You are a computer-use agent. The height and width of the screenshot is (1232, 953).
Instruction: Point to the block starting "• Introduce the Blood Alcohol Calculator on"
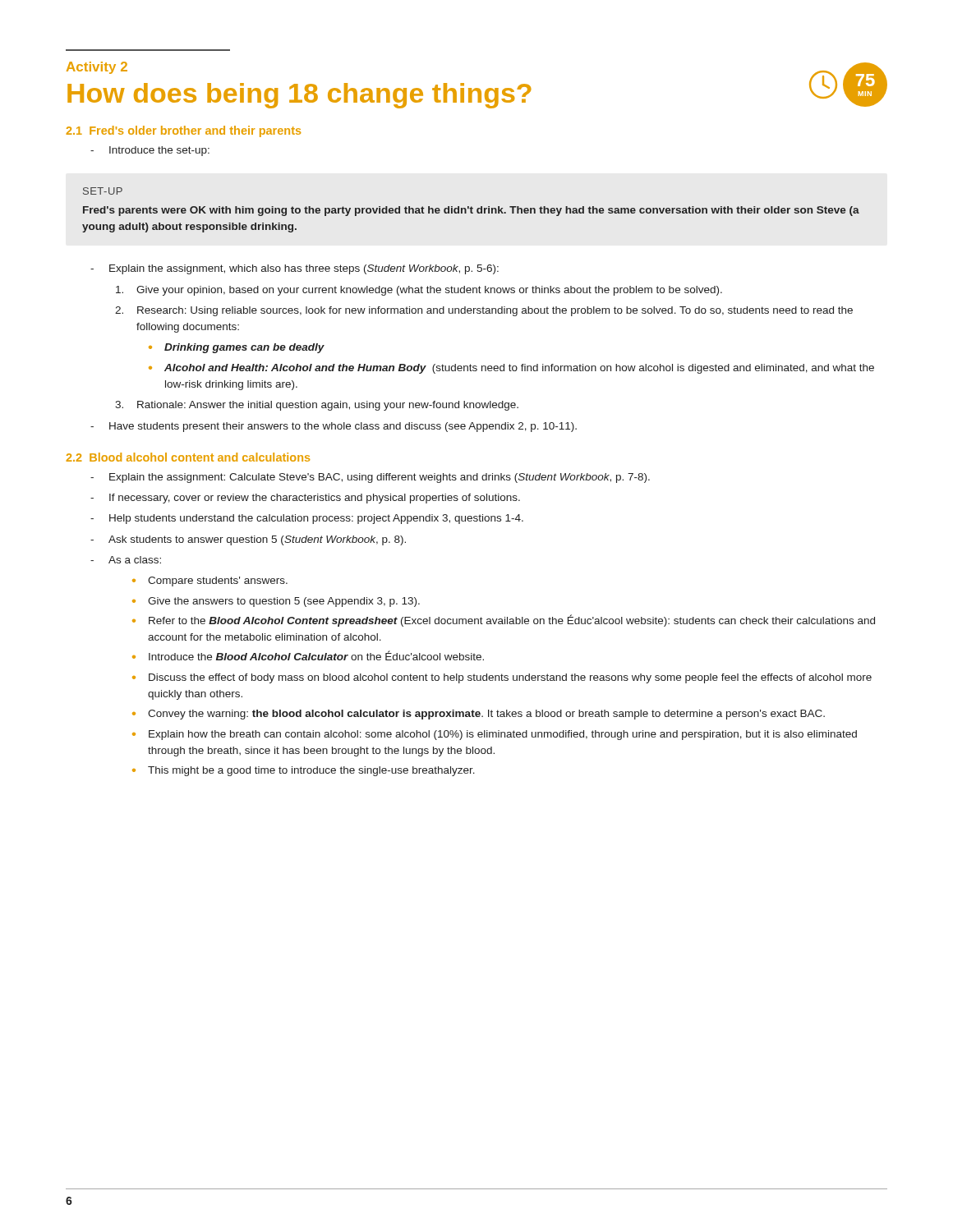[x=308, y=655]
